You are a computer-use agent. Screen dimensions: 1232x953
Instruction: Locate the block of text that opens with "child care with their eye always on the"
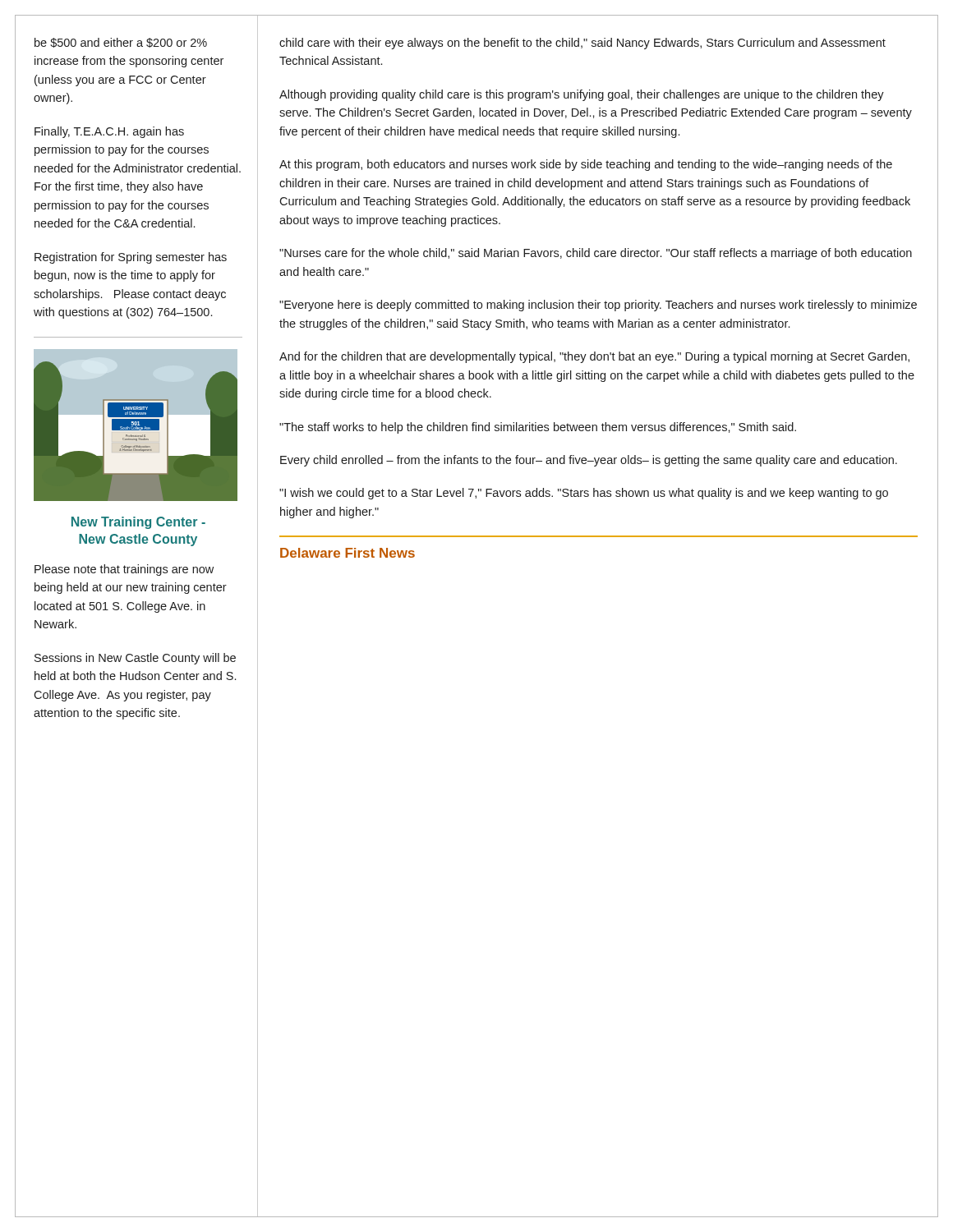point(582,52)
